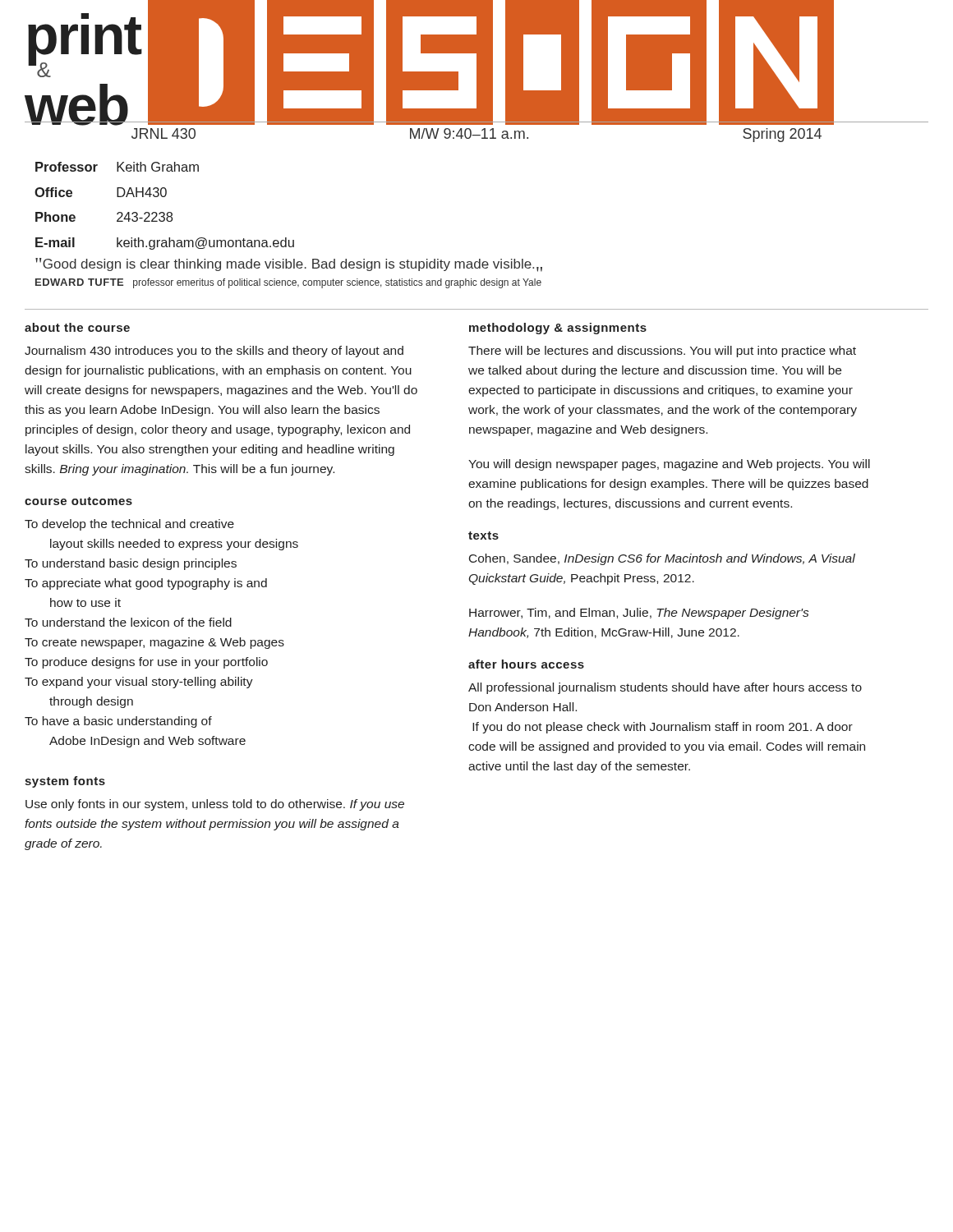Where is the passage that starts "There will be lectures and discussions. You"?
The height and width of the screenshot is (1232, 953).
(x=663, y=390)
